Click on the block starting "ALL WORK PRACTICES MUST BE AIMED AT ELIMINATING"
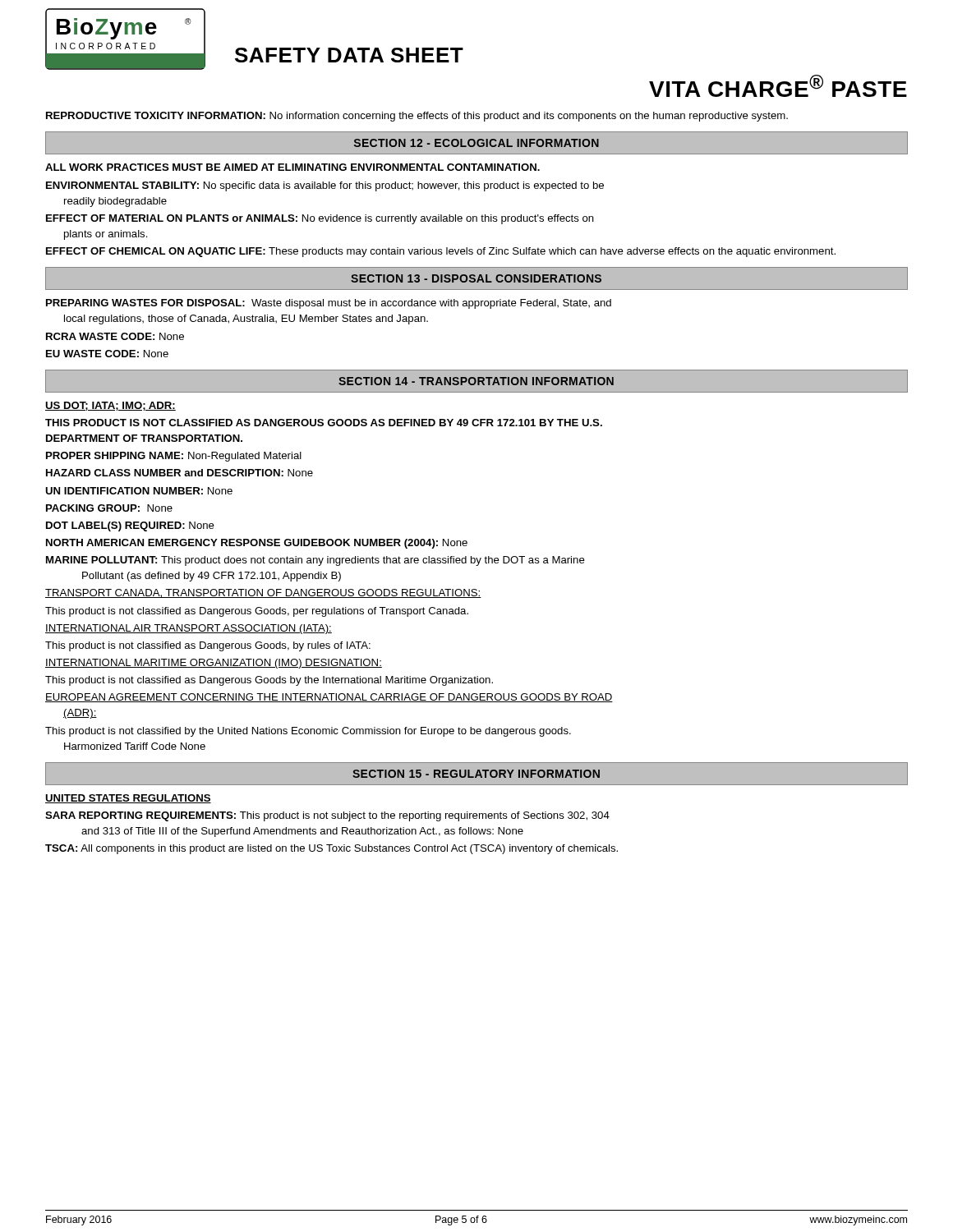Viewport: 953px width, 1232px height. [x=476, y=209]
